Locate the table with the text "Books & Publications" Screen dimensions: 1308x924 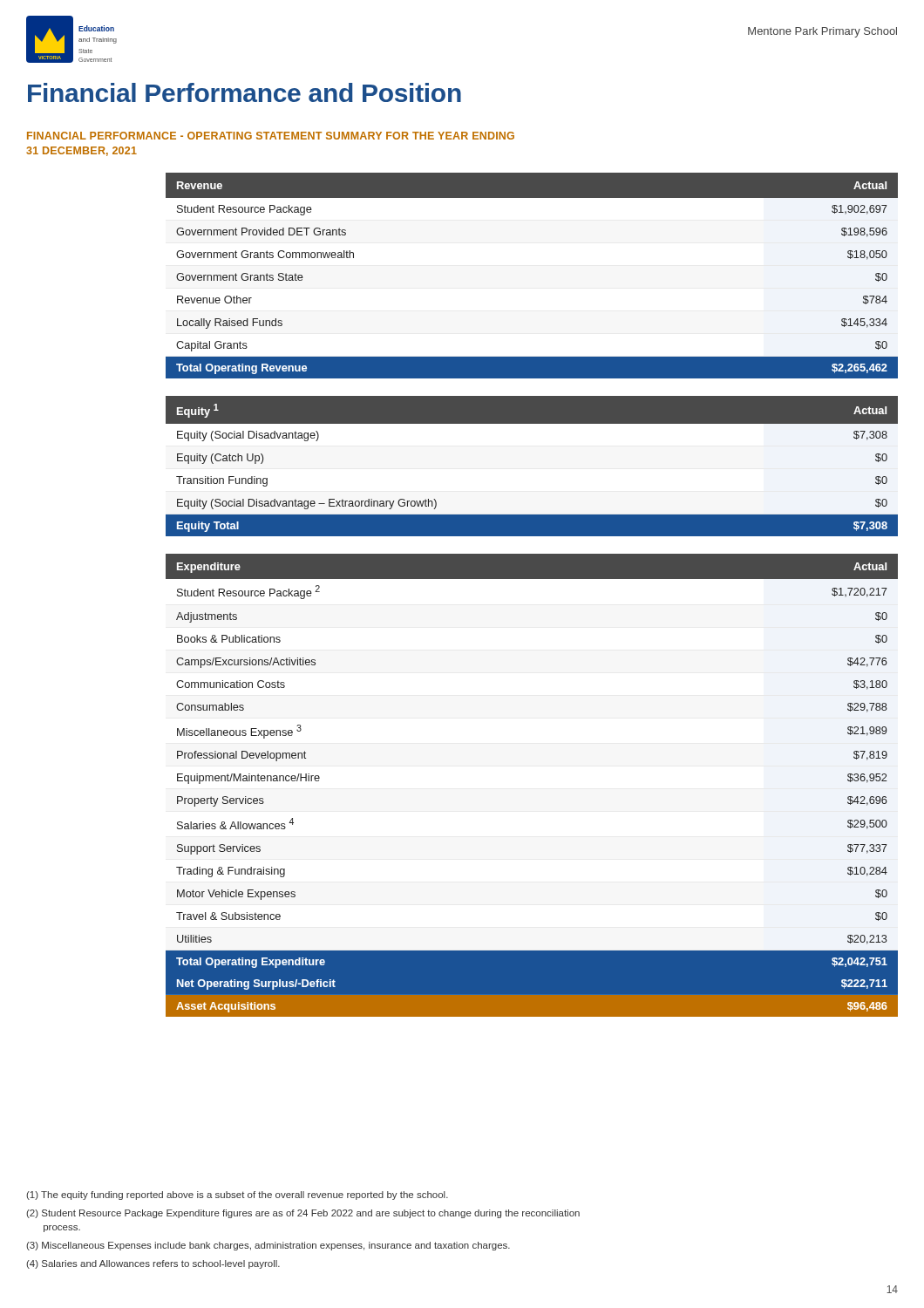point(532,785)
